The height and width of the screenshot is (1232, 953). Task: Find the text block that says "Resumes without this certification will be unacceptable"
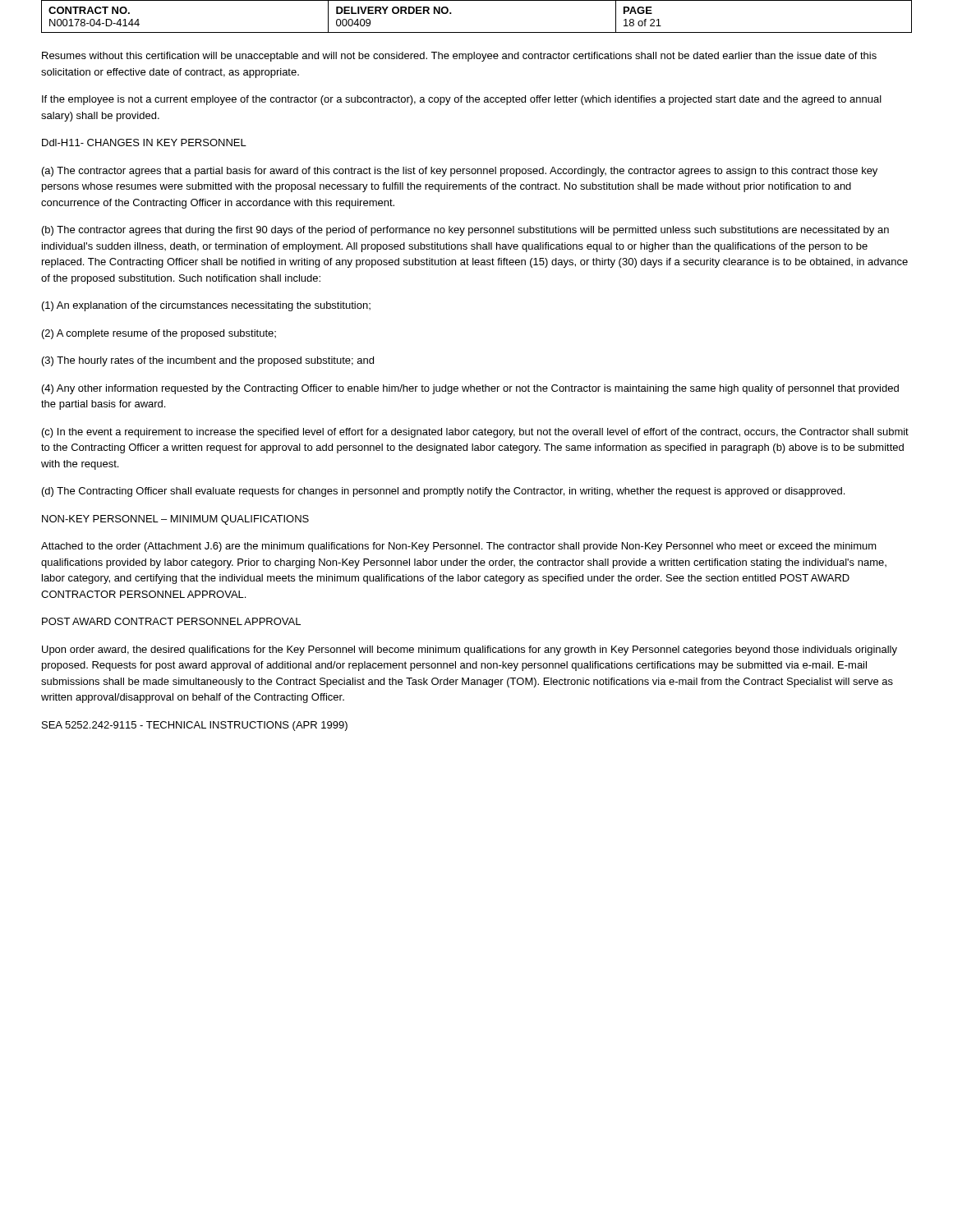[459, 63]
